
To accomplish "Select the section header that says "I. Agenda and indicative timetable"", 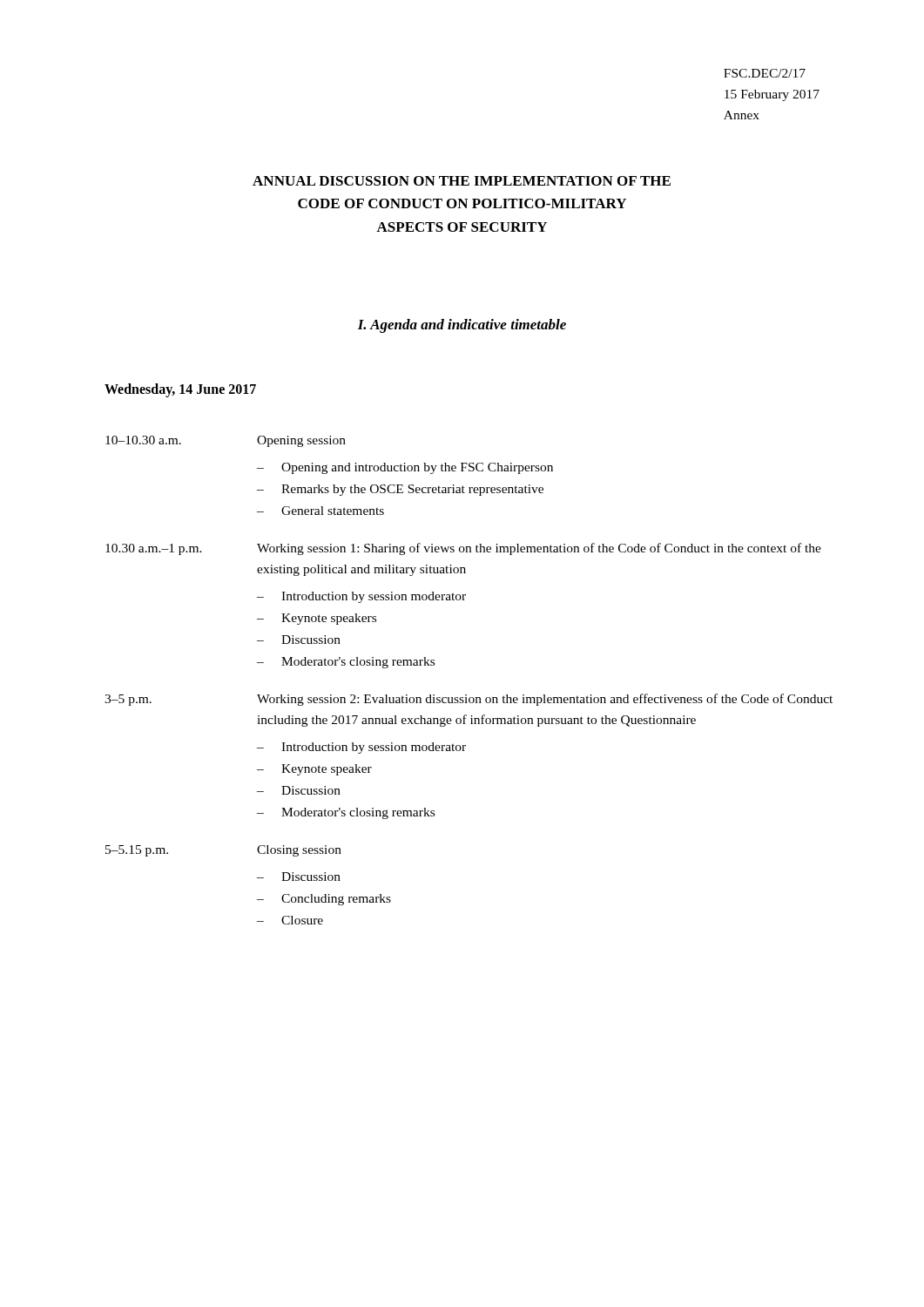I will click(462, 325).
